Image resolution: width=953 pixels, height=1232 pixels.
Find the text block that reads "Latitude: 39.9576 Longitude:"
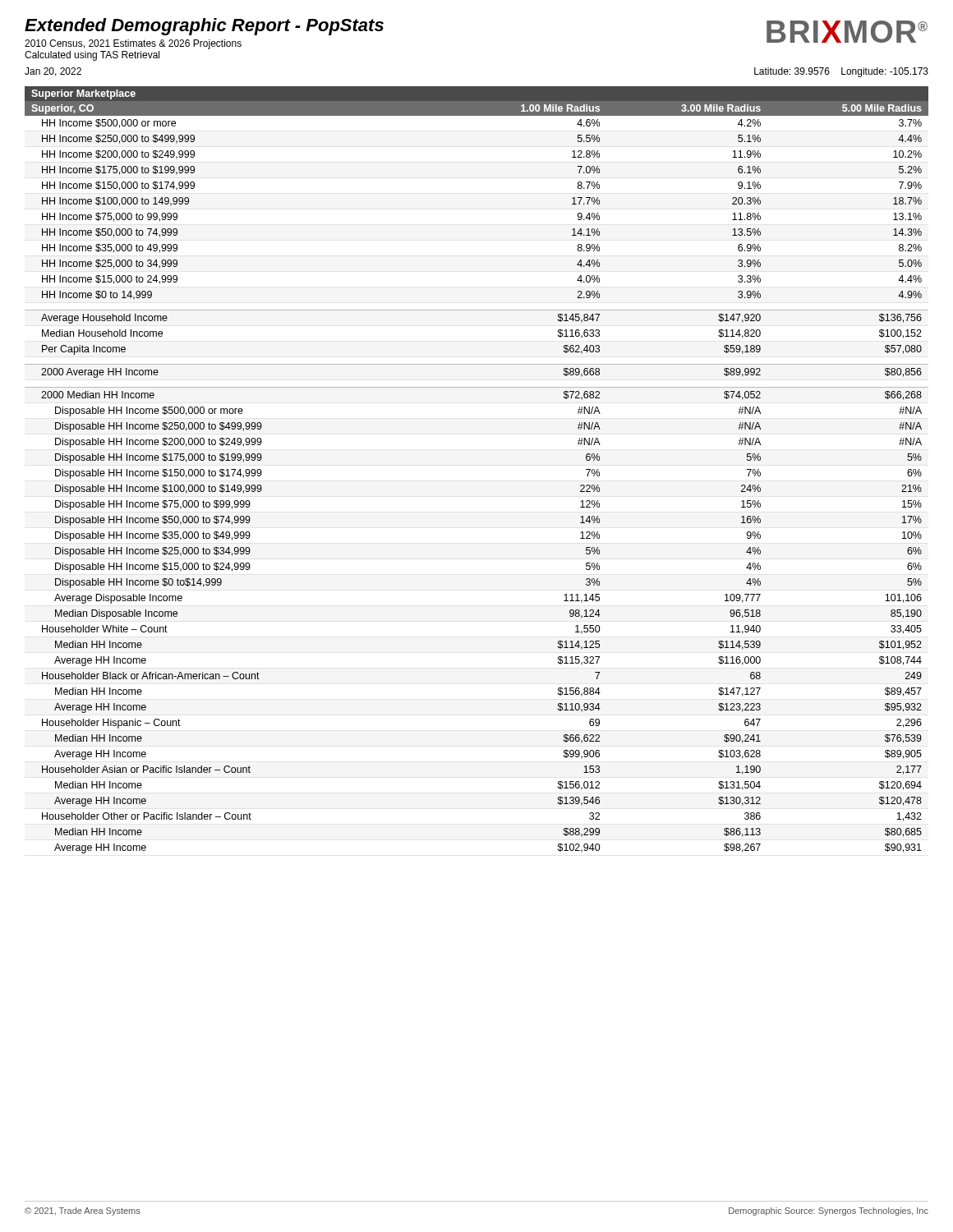[841, 71]
